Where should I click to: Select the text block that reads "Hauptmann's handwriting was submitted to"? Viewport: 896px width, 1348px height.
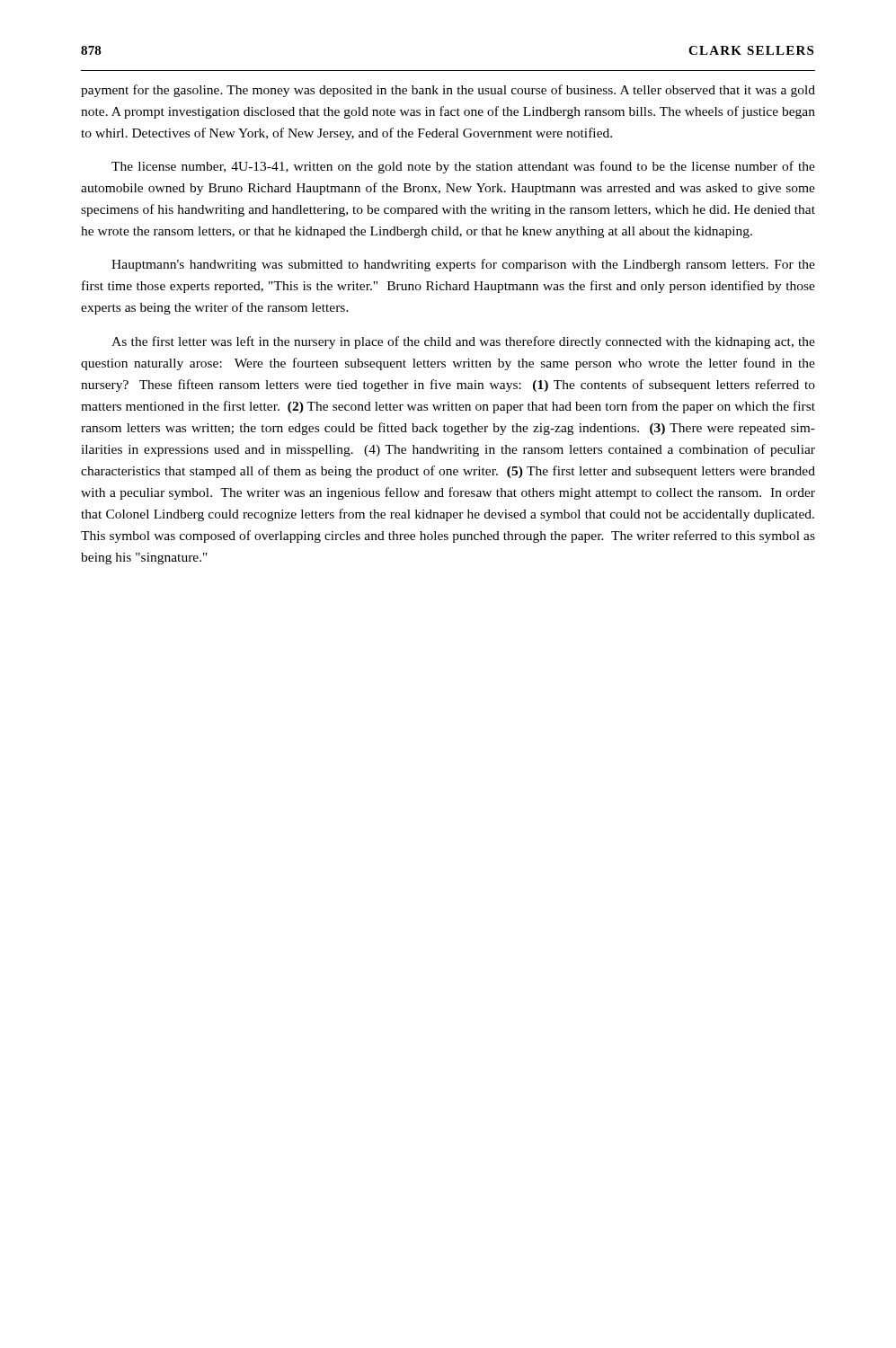pyautogui.click(x=448, y=286)
